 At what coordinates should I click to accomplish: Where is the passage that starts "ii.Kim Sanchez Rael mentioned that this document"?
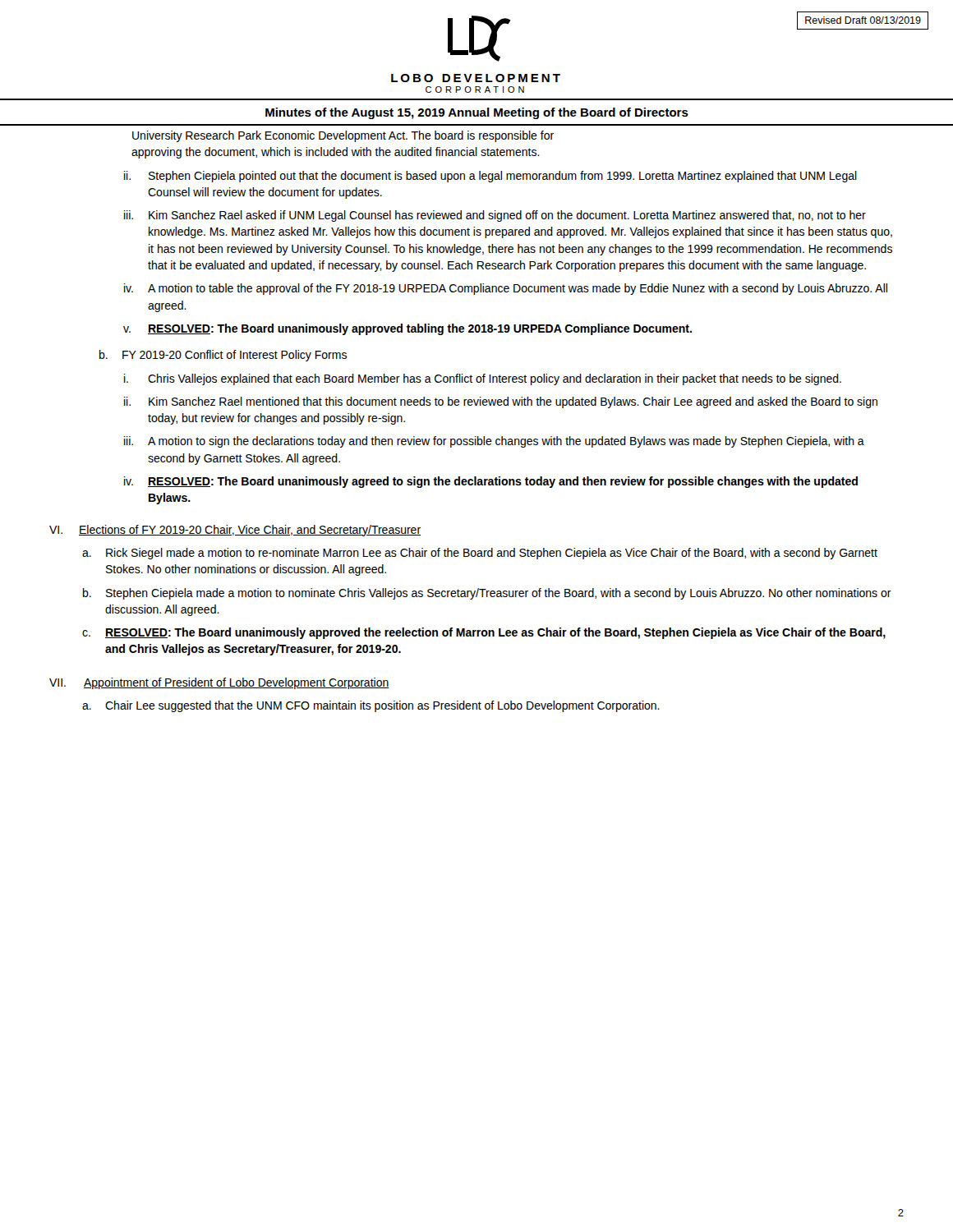512,410
